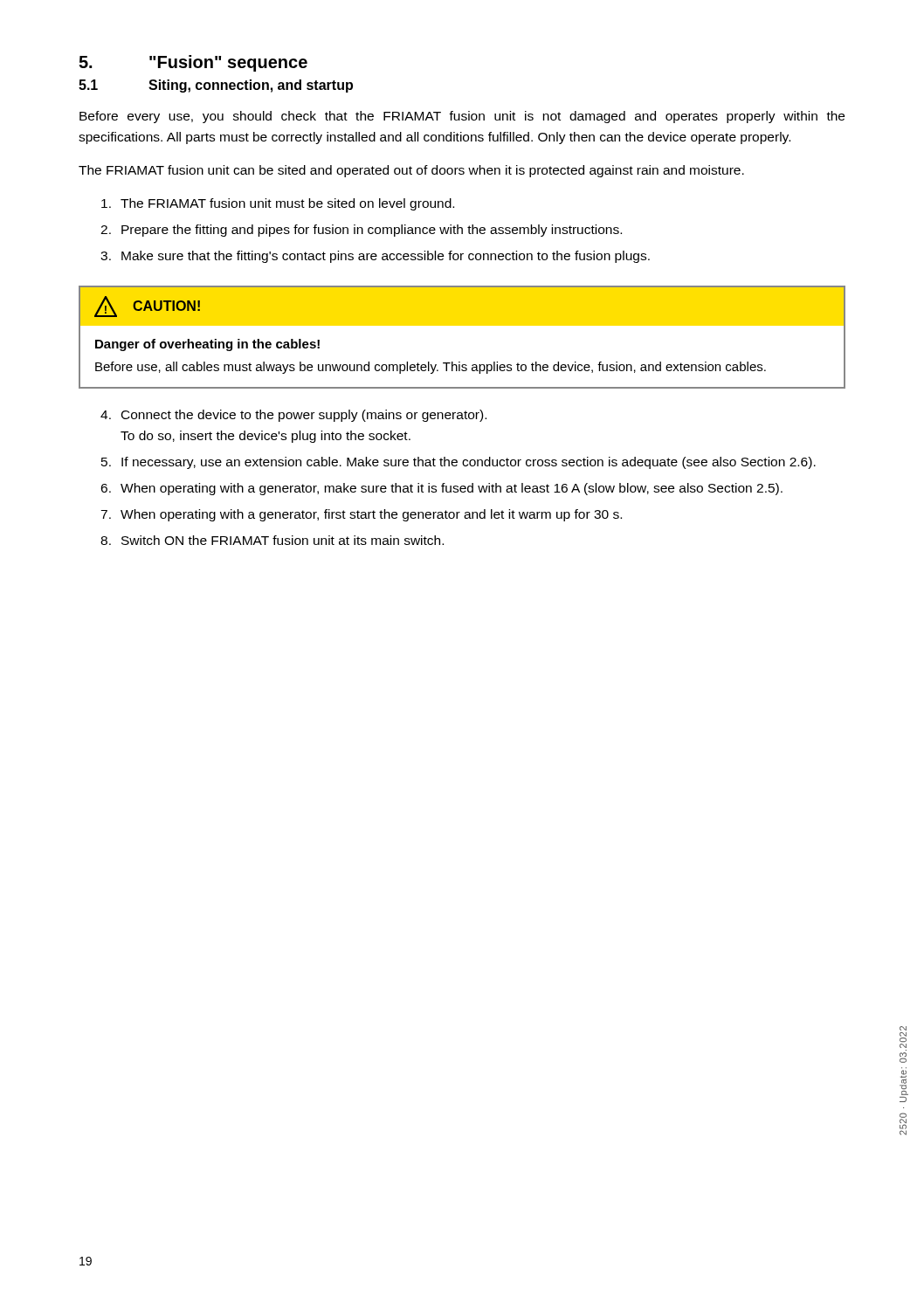Viewport: 924px width, 1310px height.
Task: Find the infographic
Action: point(462,337)
